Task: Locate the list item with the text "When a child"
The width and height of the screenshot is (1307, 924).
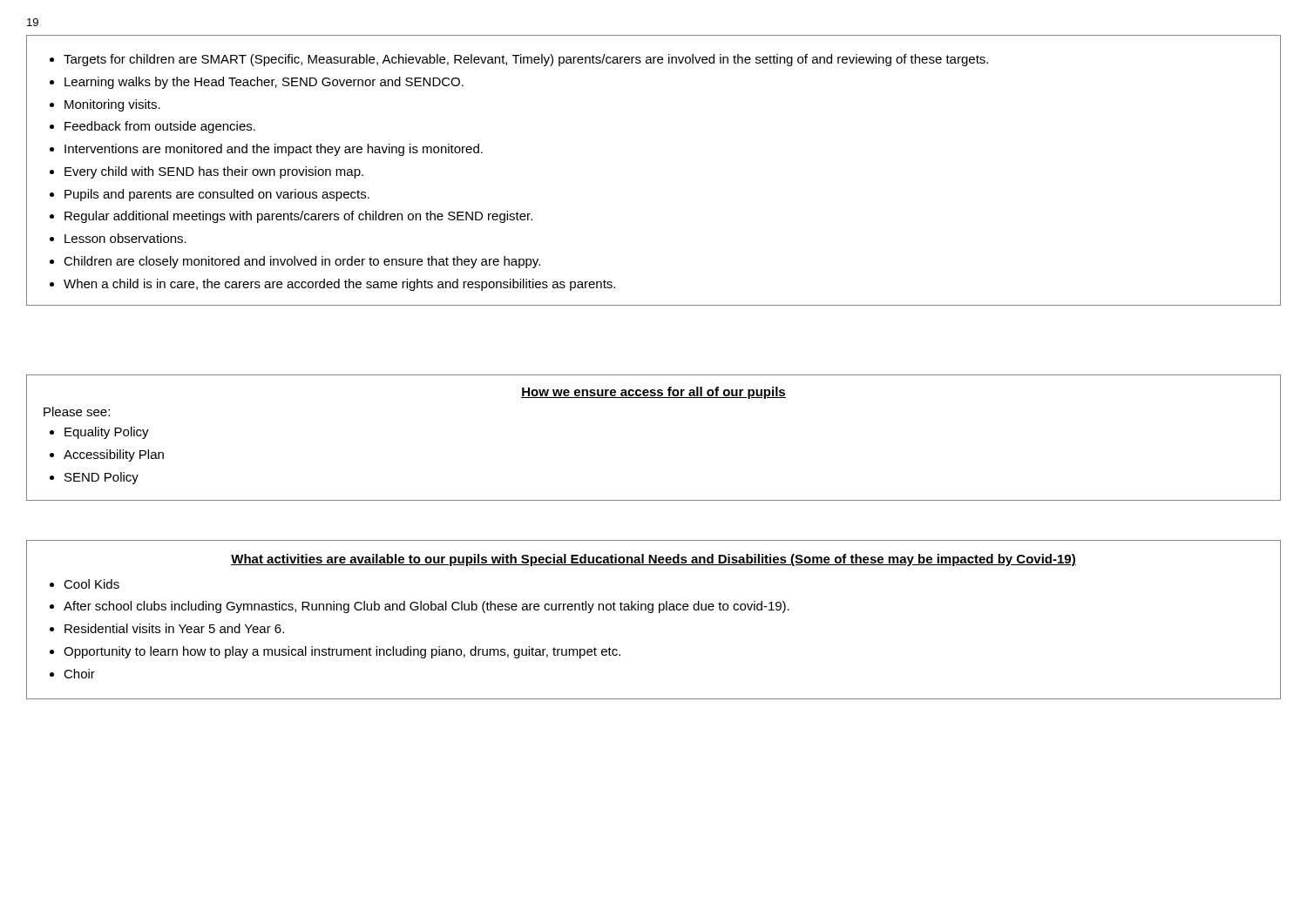Action: (332, 285)
